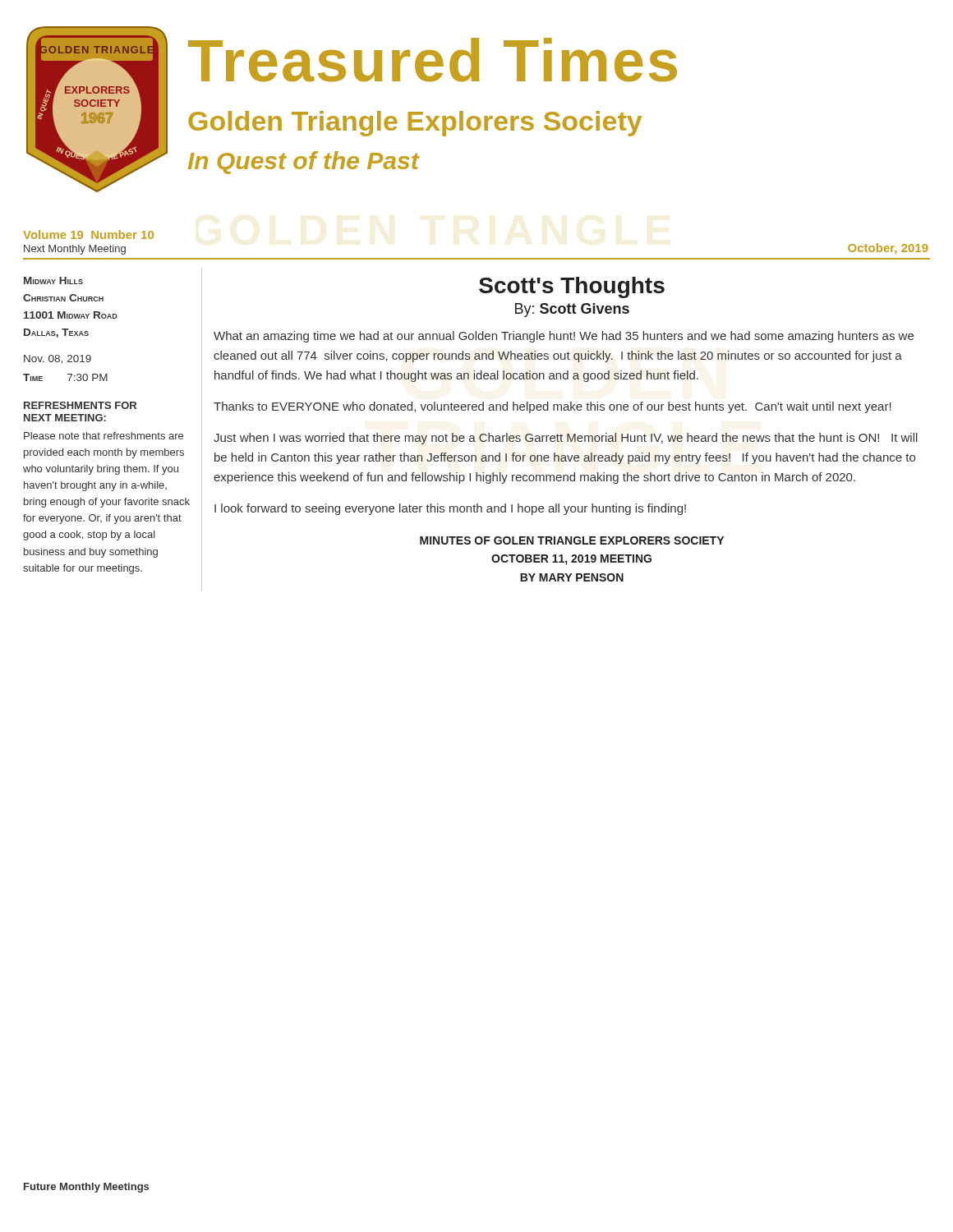Locate the text that says "By: Scott Givens"
The width and height of the screenshot is (953, 1232).
coord(572,309)
